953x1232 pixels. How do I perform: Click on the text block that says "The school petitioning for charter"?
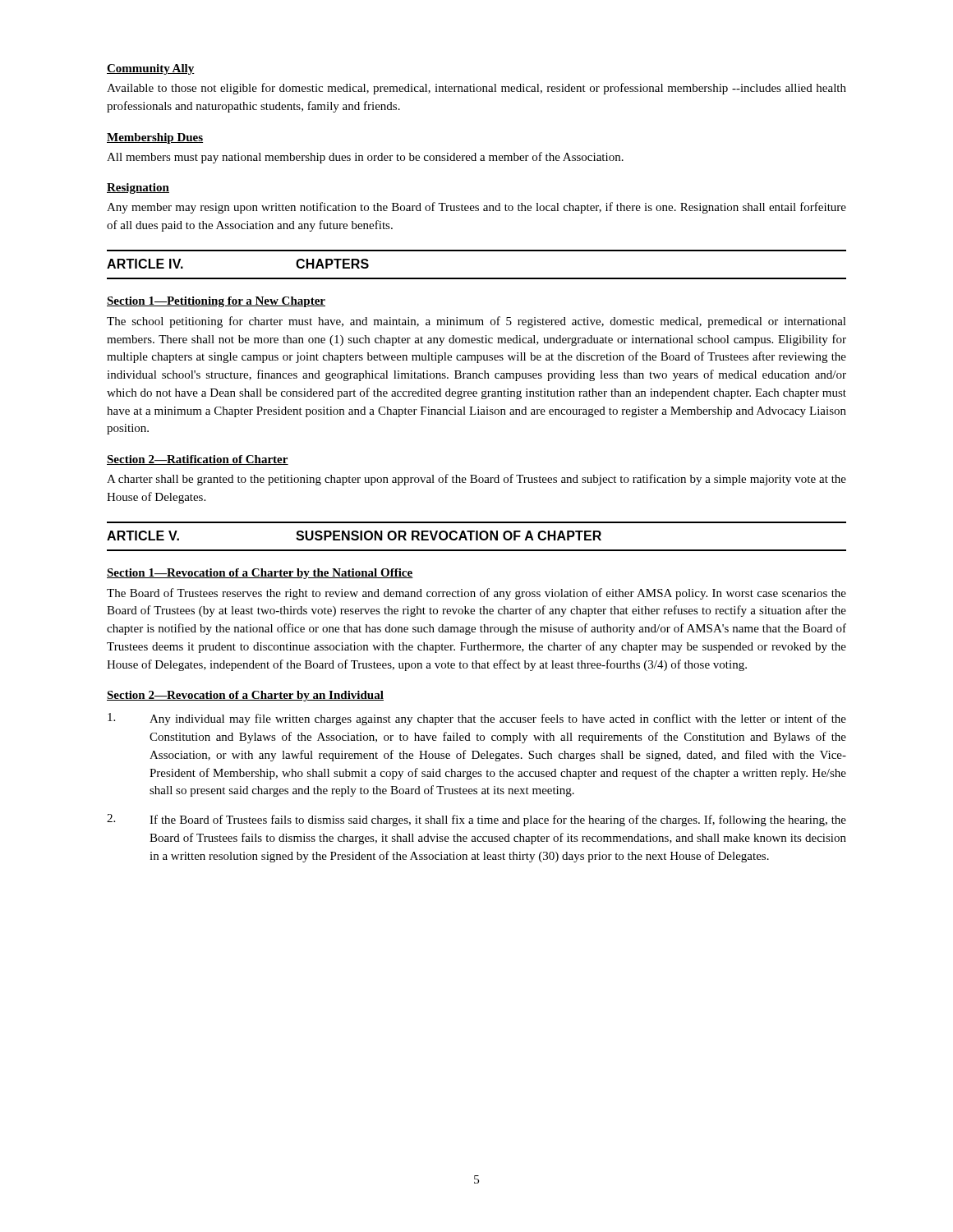[476, 375]
